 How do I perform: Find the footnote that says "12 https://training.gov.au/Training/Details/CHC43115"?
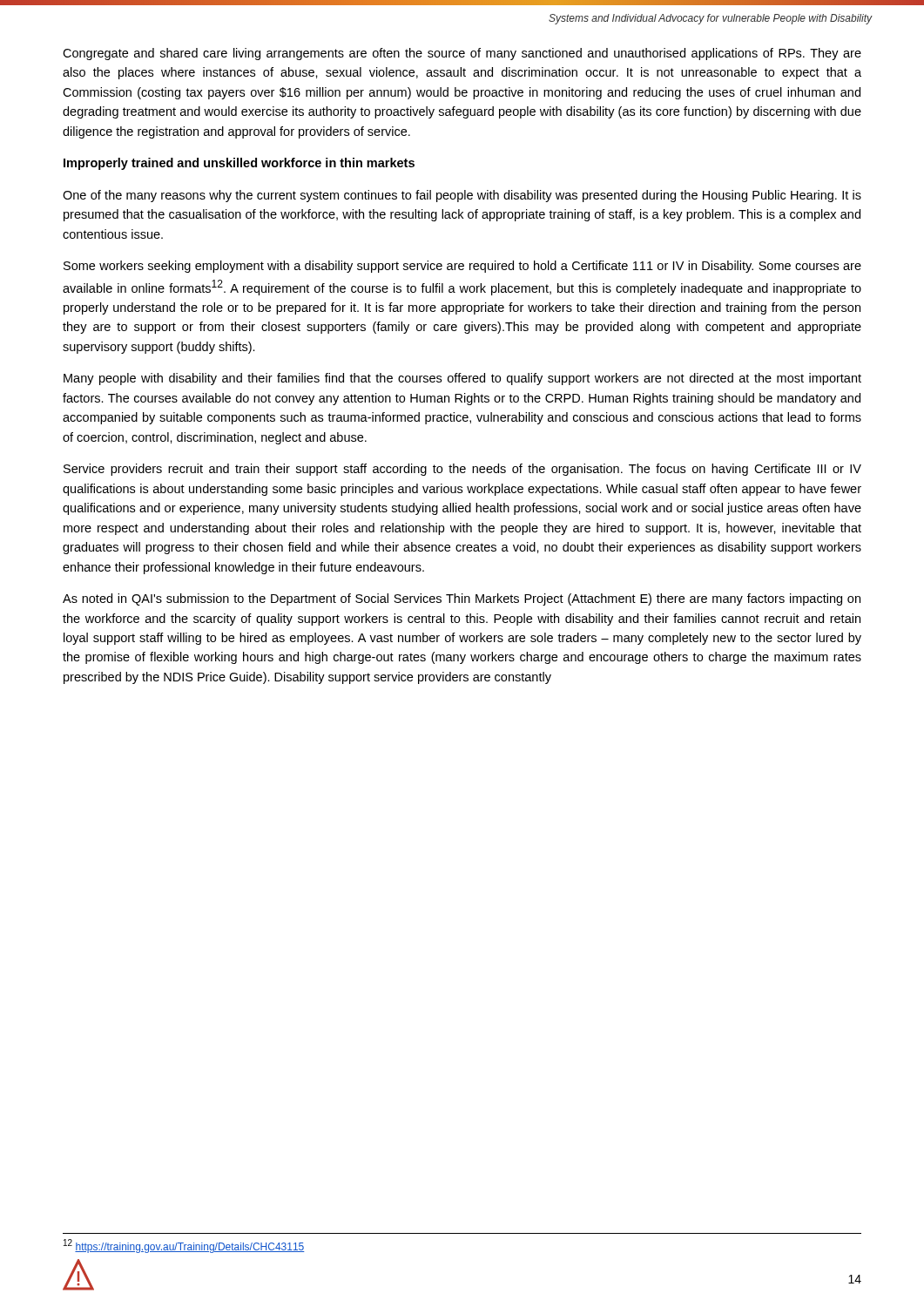tap(183, 1246)
